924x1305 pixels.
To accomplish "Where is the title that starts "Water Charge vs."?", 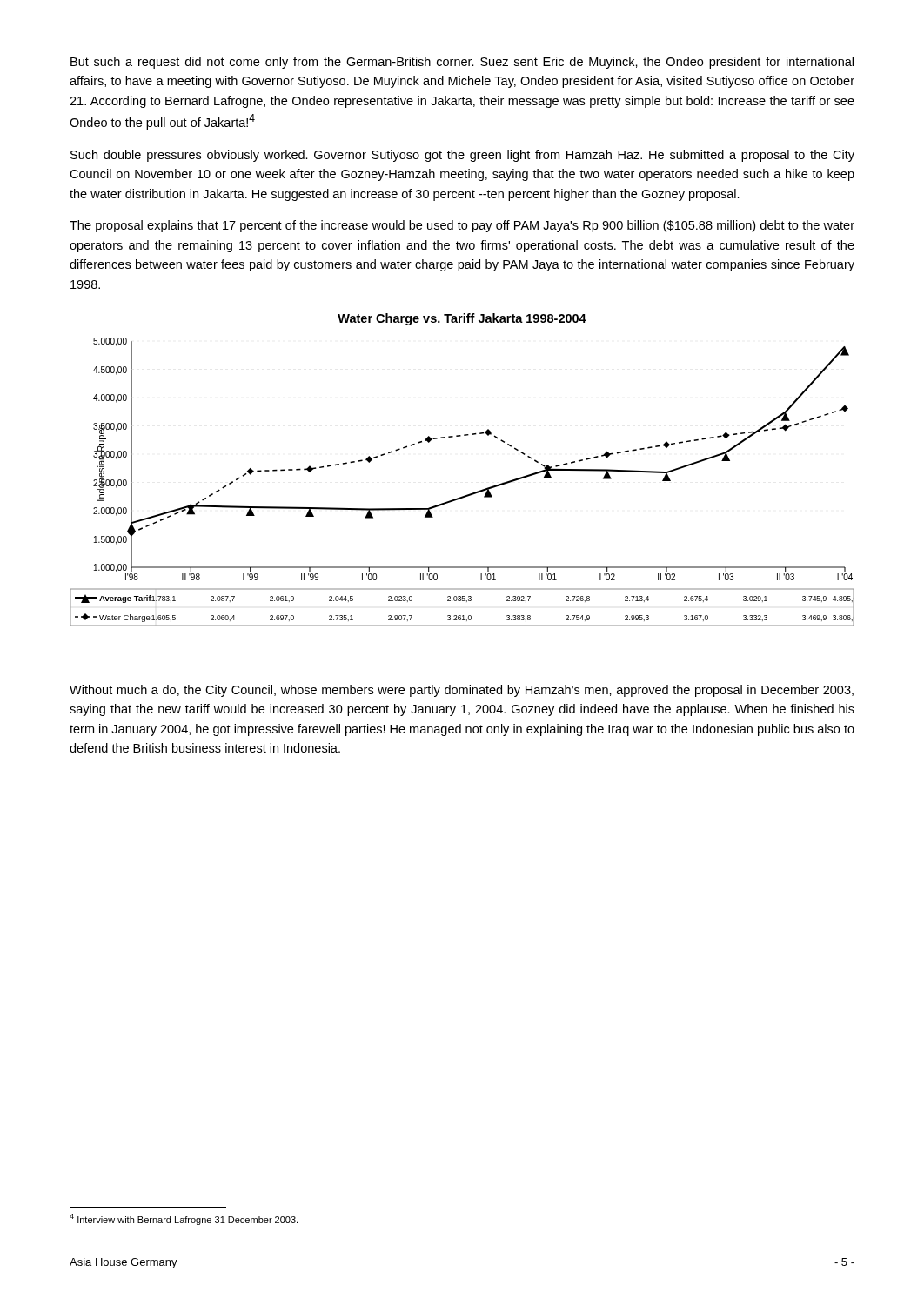I will pyautogui.click(x=462, y=318).
